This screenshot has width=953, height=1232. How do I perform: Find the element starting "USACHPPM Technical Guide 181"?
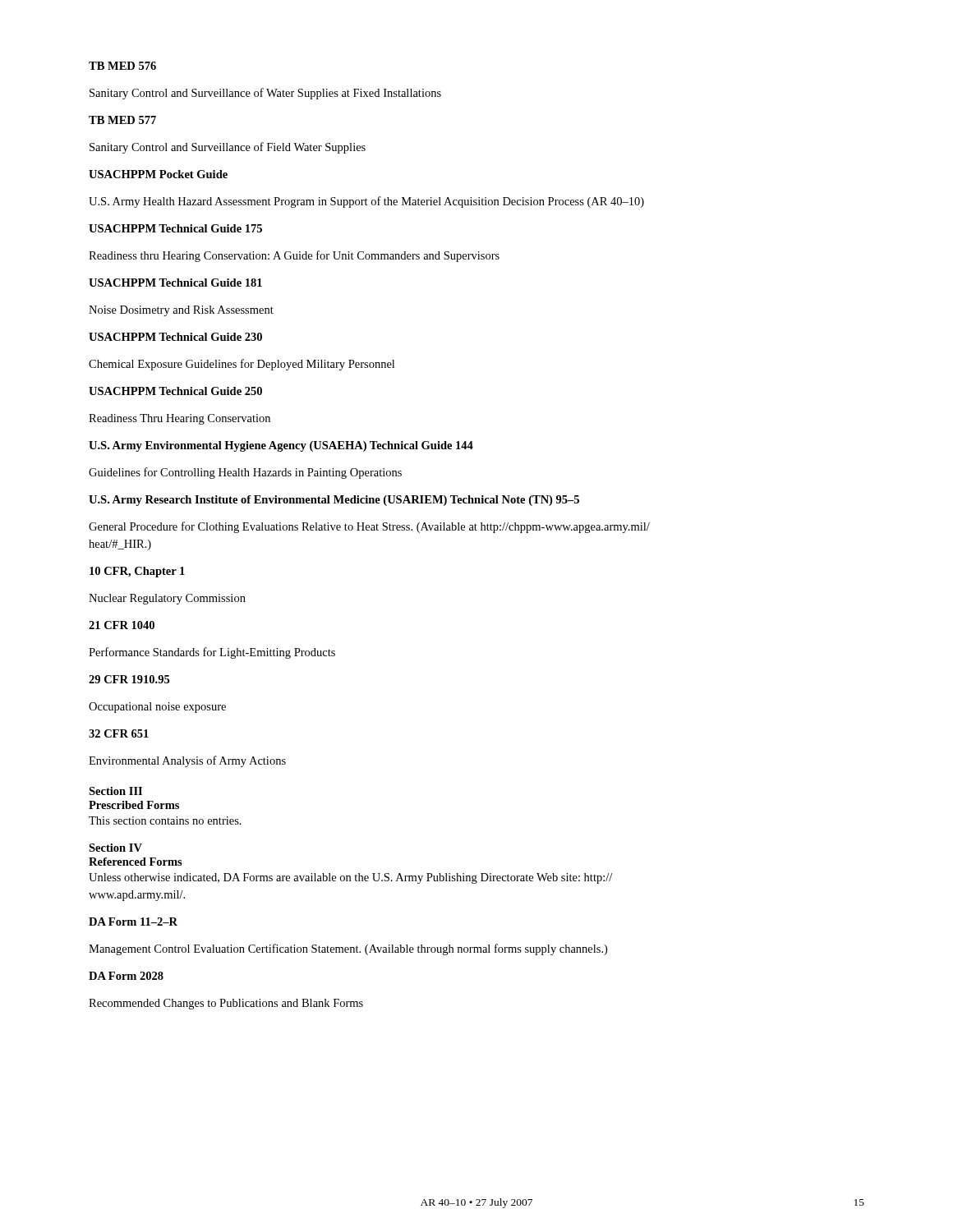(175, 283)
